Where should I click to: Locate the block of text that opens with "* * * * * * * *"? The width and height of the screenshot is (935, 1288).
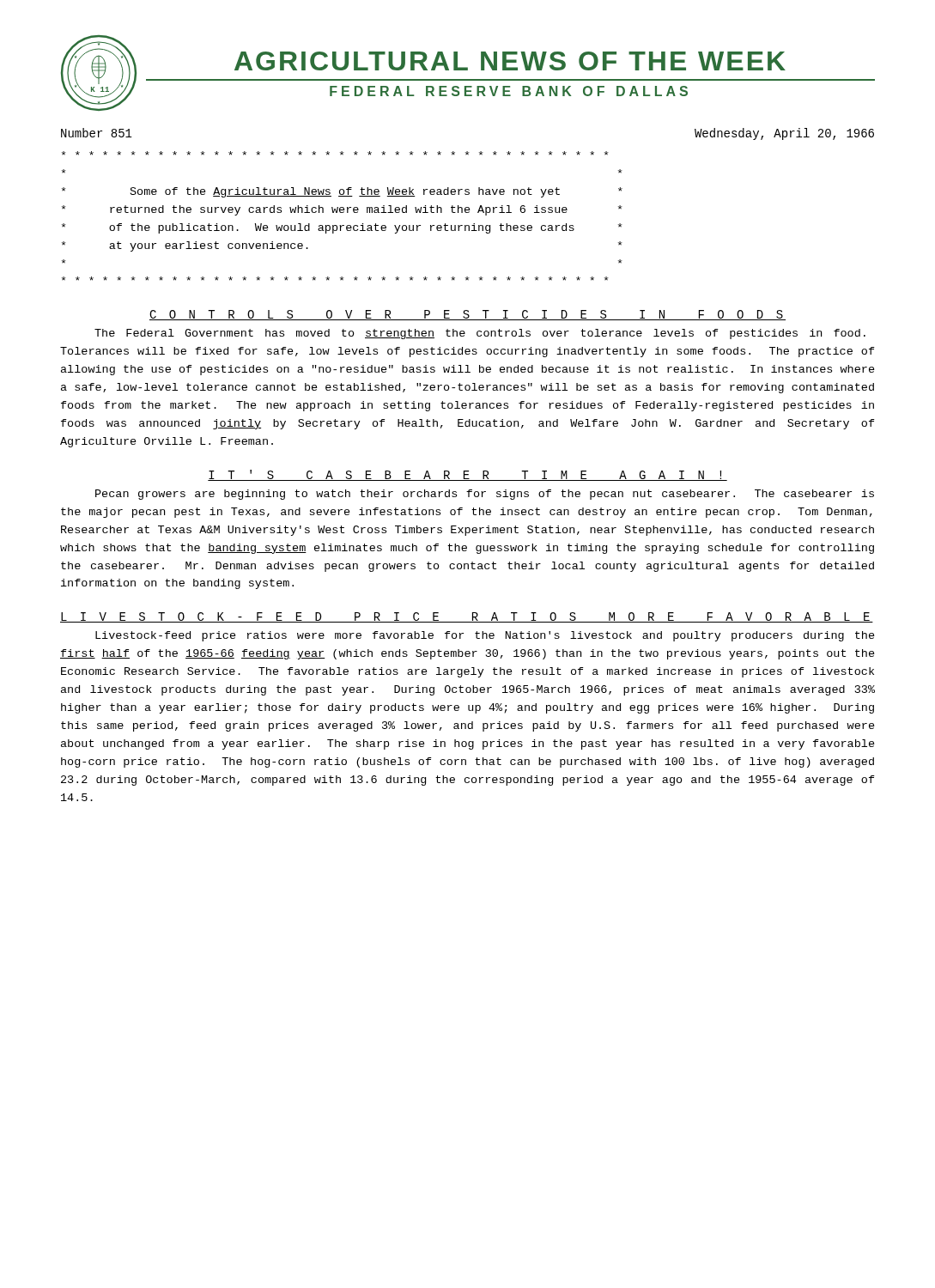(342, 219)
